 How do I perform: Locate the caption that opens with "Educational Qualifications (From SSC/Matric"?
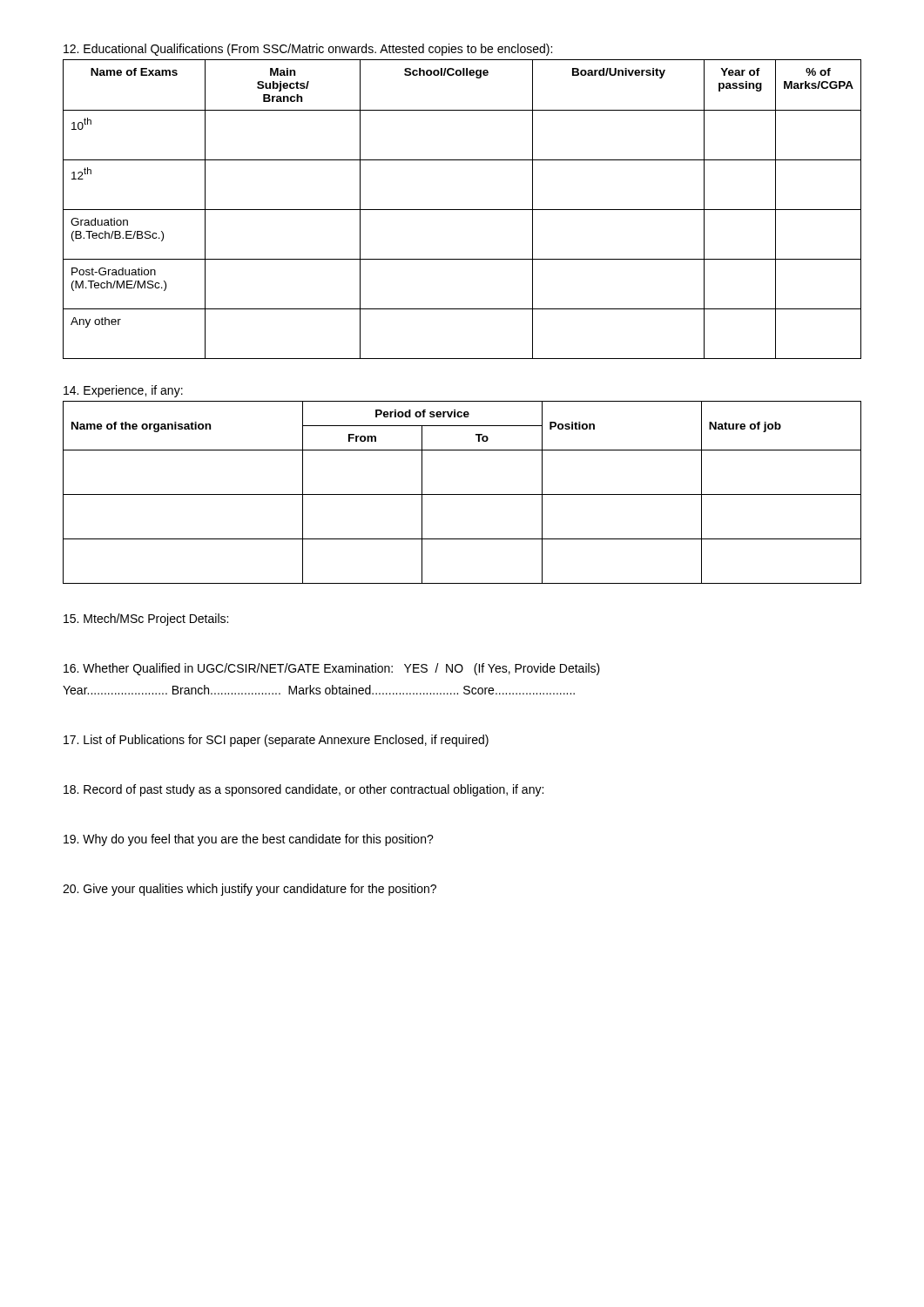[308, 49]
